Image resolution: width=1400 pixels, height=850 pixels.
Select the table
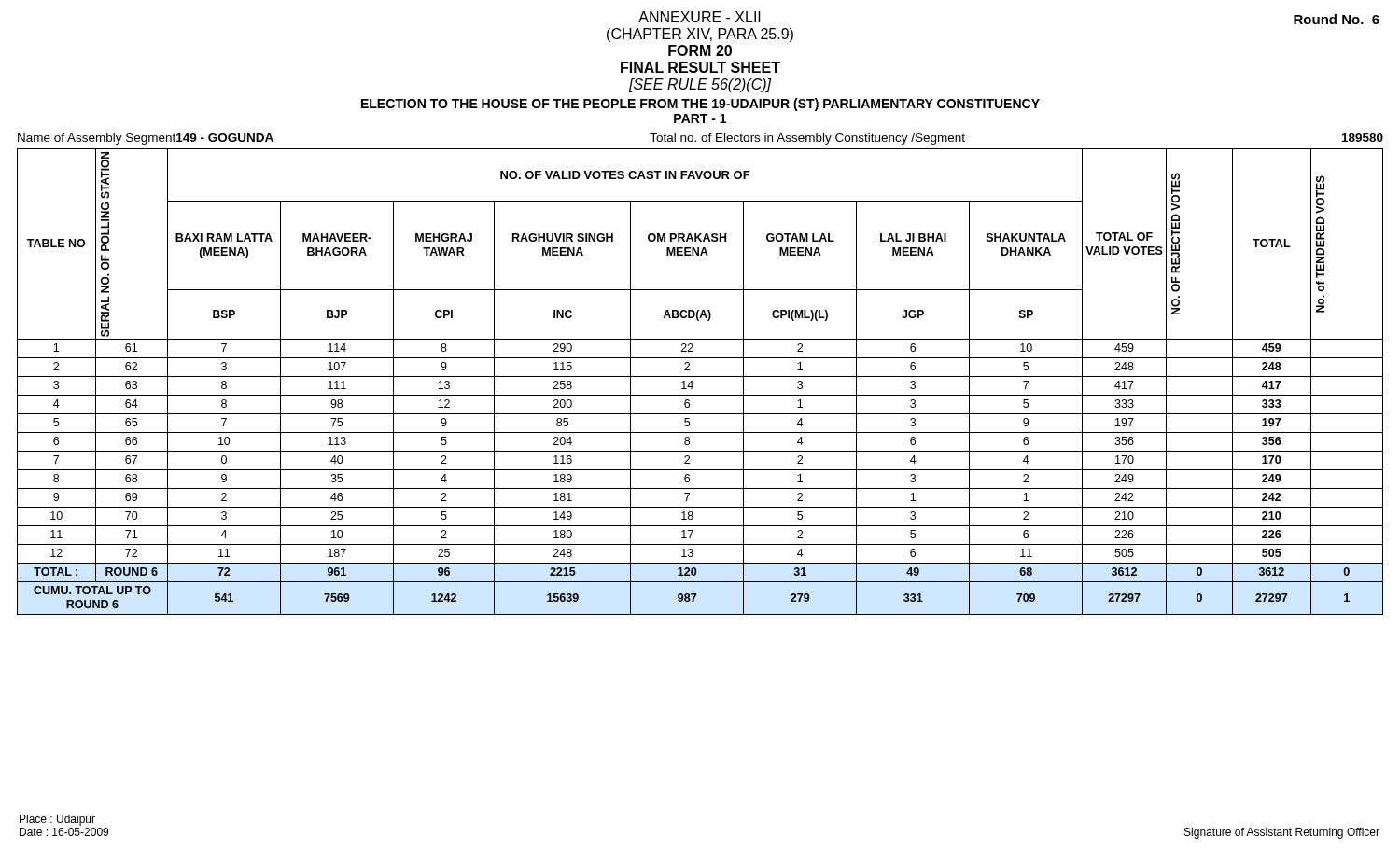click(700, 382)
